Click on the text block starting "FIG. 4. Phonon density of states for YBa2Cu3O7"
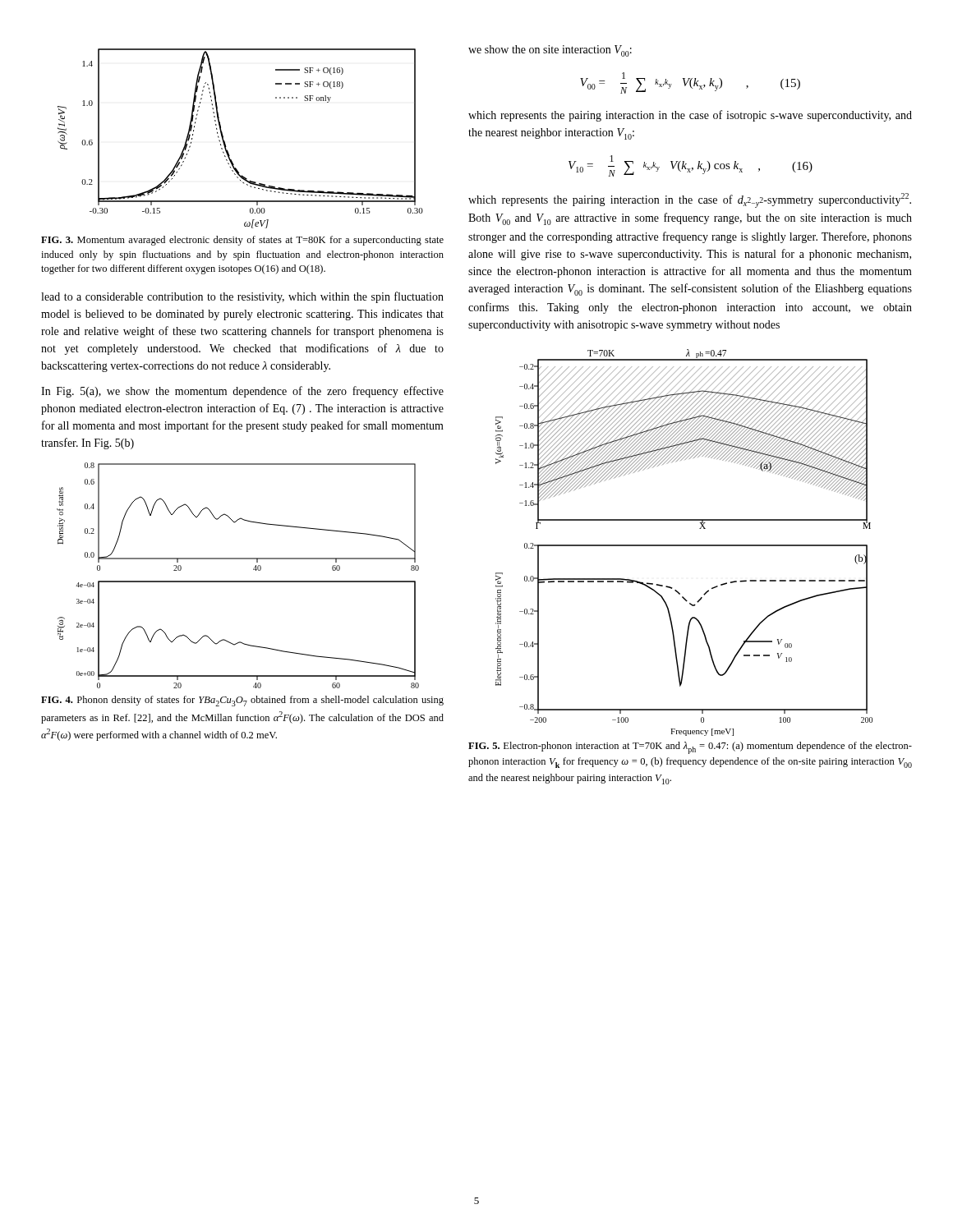 (x=242, y=717)
